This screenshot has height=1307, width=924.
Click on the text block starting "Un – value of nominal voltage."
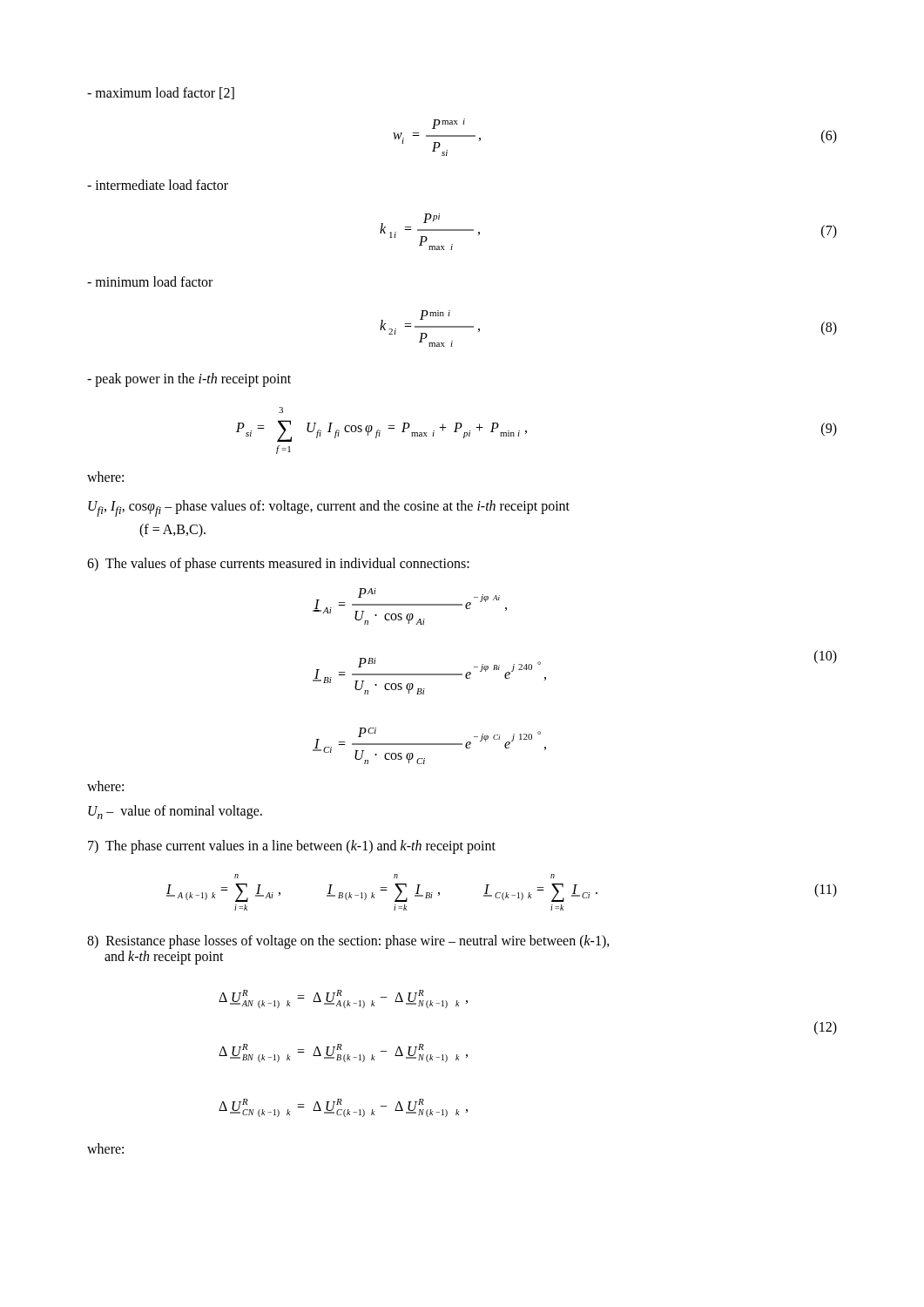(175, 813)
